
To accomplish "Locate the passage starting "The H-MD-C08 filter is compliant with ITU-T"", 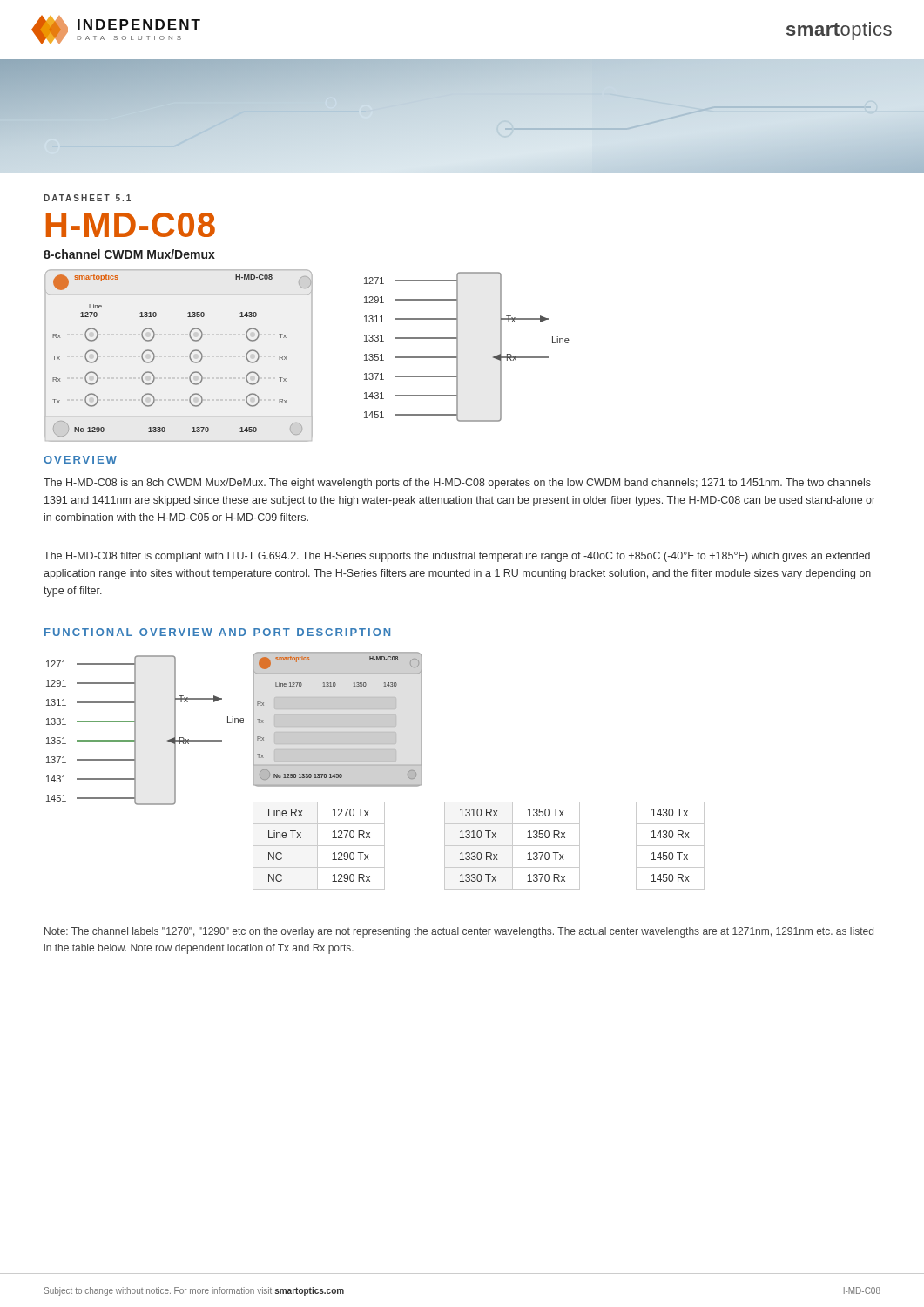I will [x=457, y=573].
